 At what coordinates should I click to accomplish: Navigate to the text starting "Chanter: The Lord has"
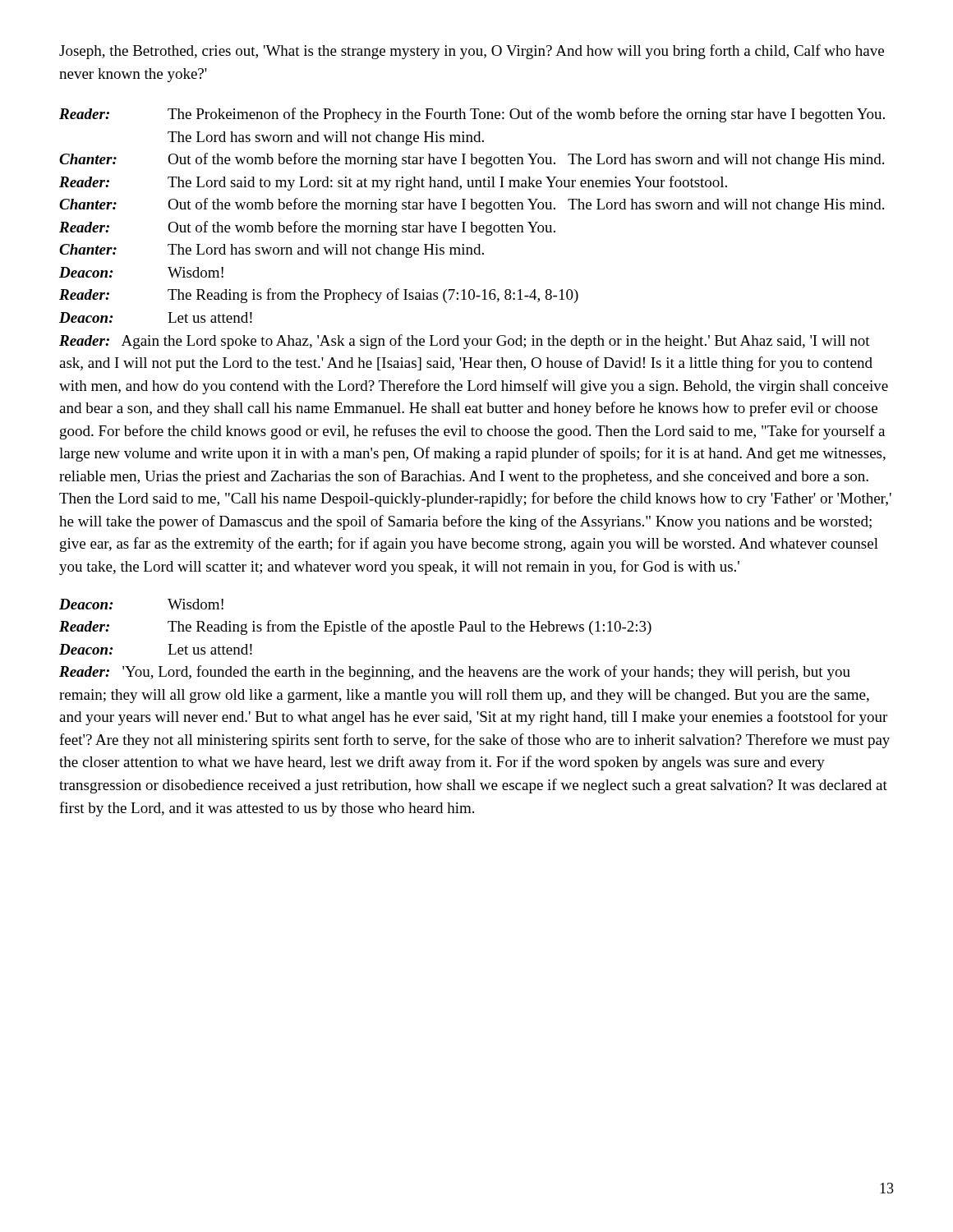[476, 250]
